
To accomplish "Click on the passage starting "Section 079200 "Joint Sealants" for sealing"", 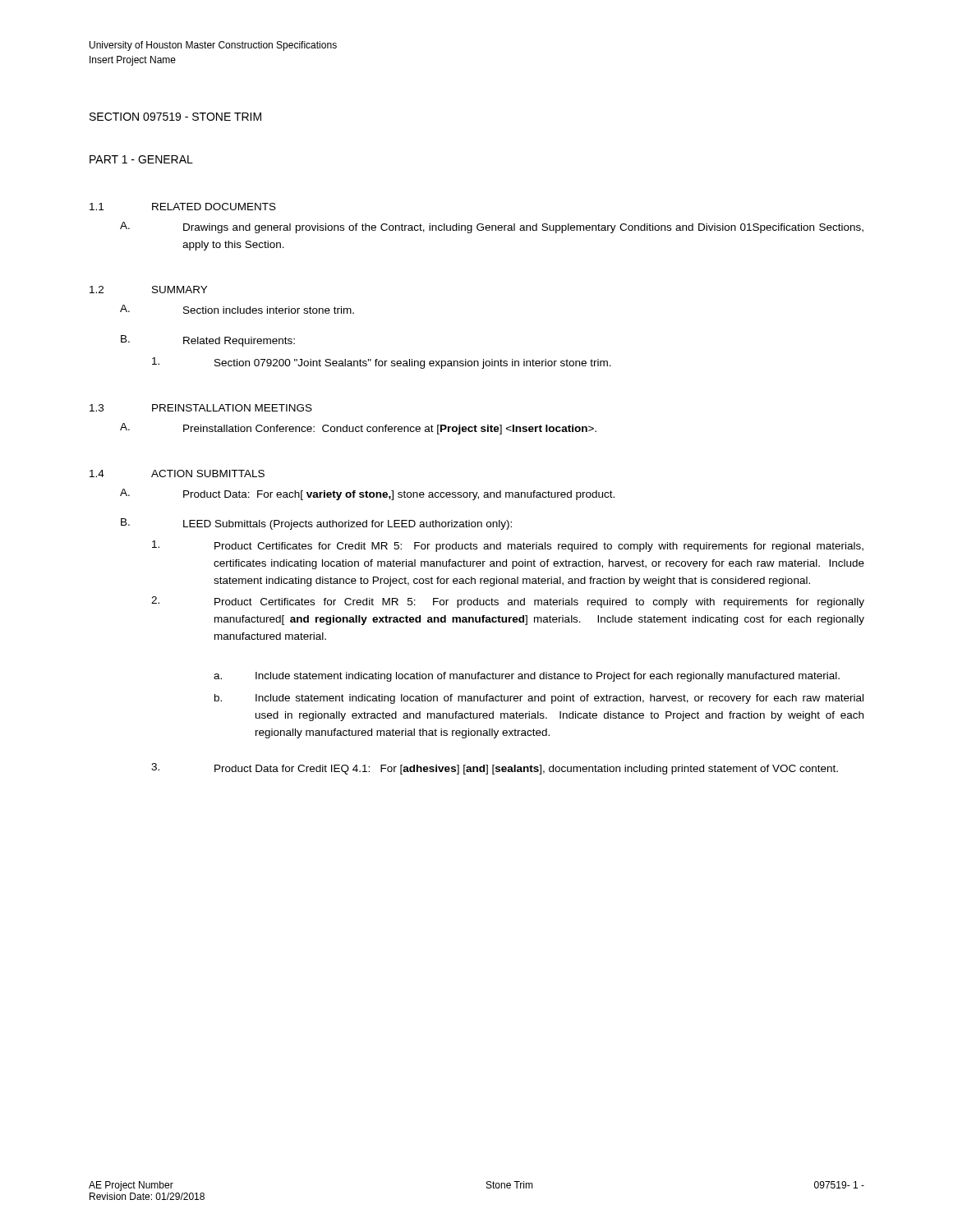I will tap(476, 363).
